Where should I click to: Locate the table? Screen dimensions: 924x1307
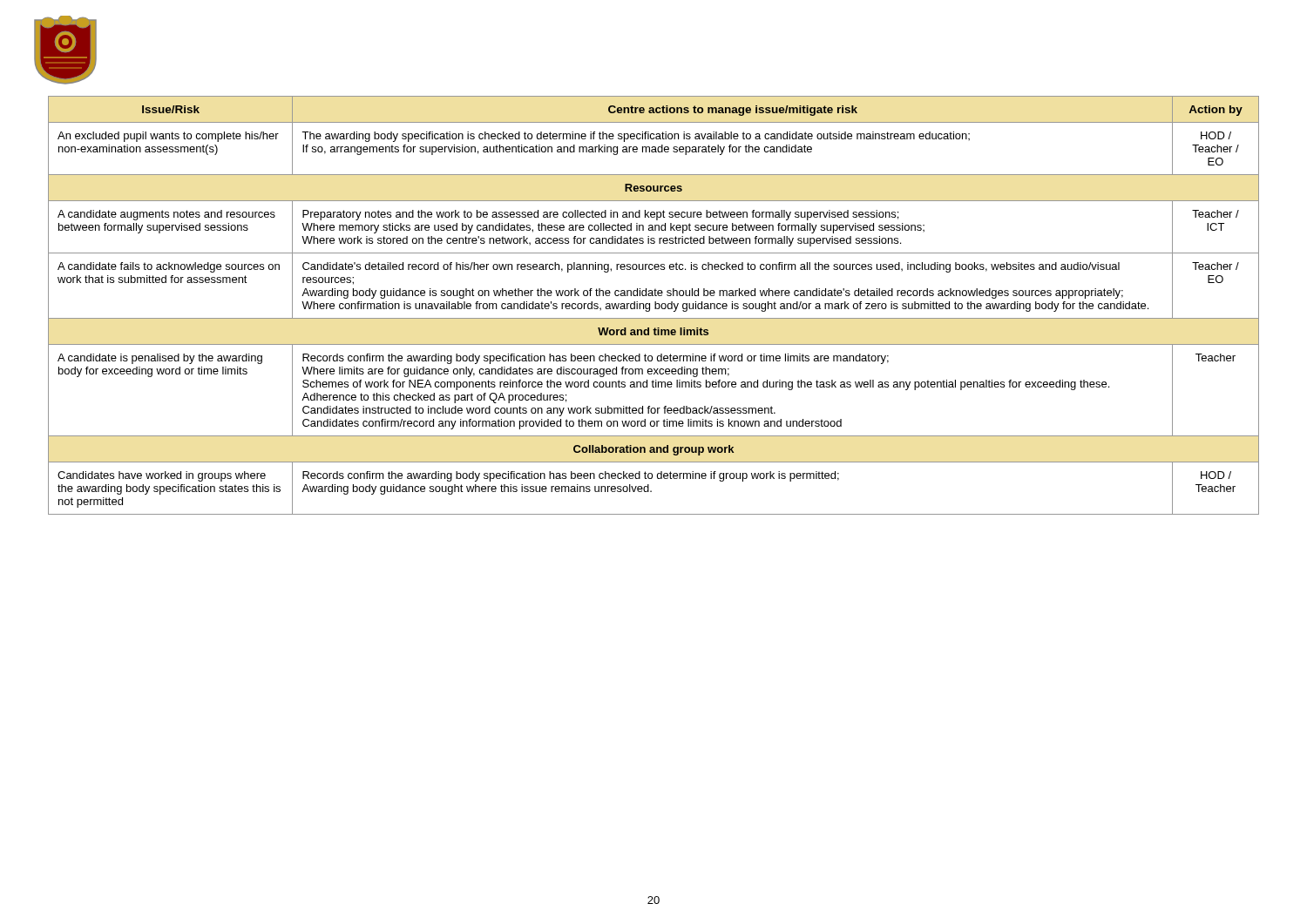[x=654, y=305]
